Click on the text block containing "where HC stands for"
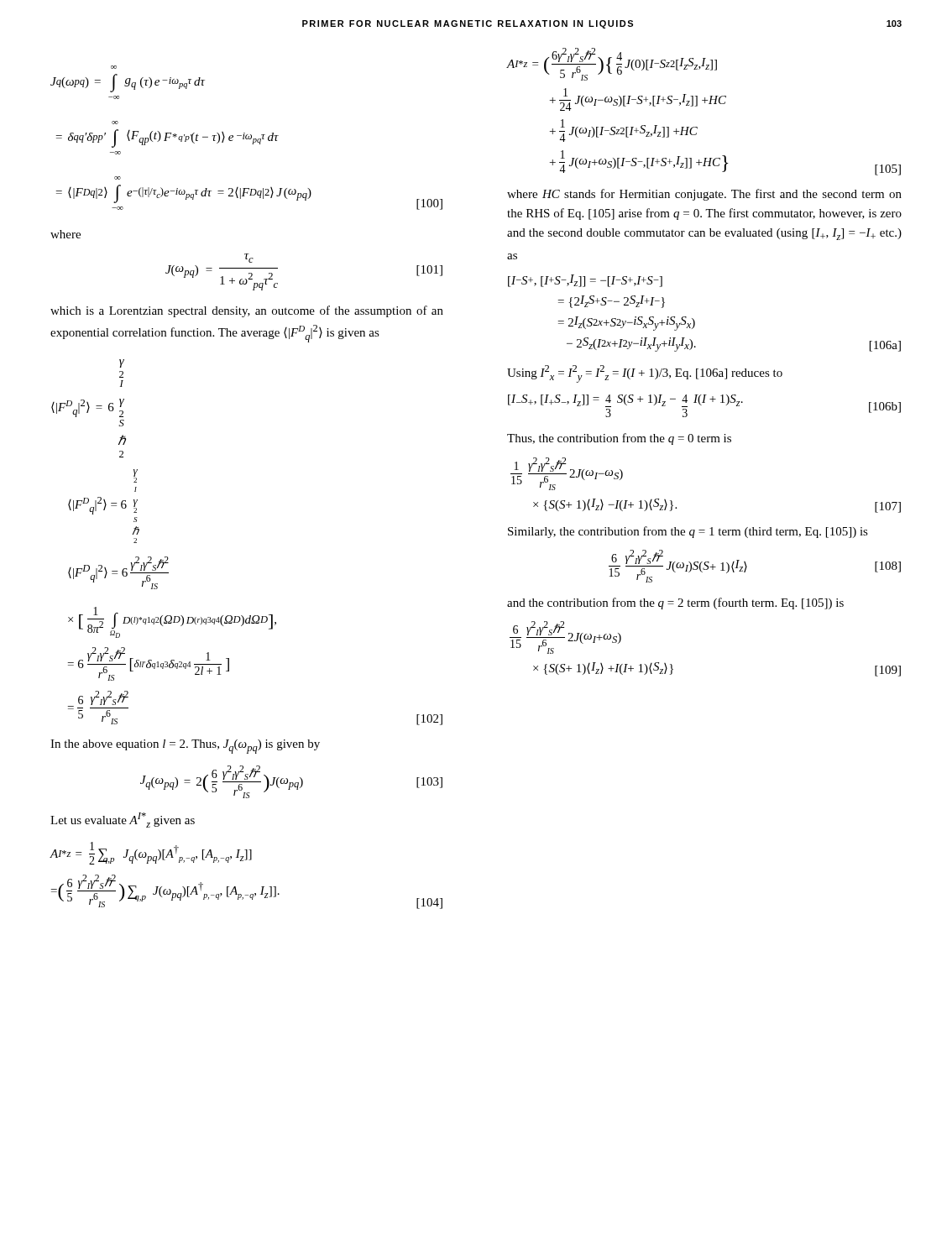 [x=704, y=224]
